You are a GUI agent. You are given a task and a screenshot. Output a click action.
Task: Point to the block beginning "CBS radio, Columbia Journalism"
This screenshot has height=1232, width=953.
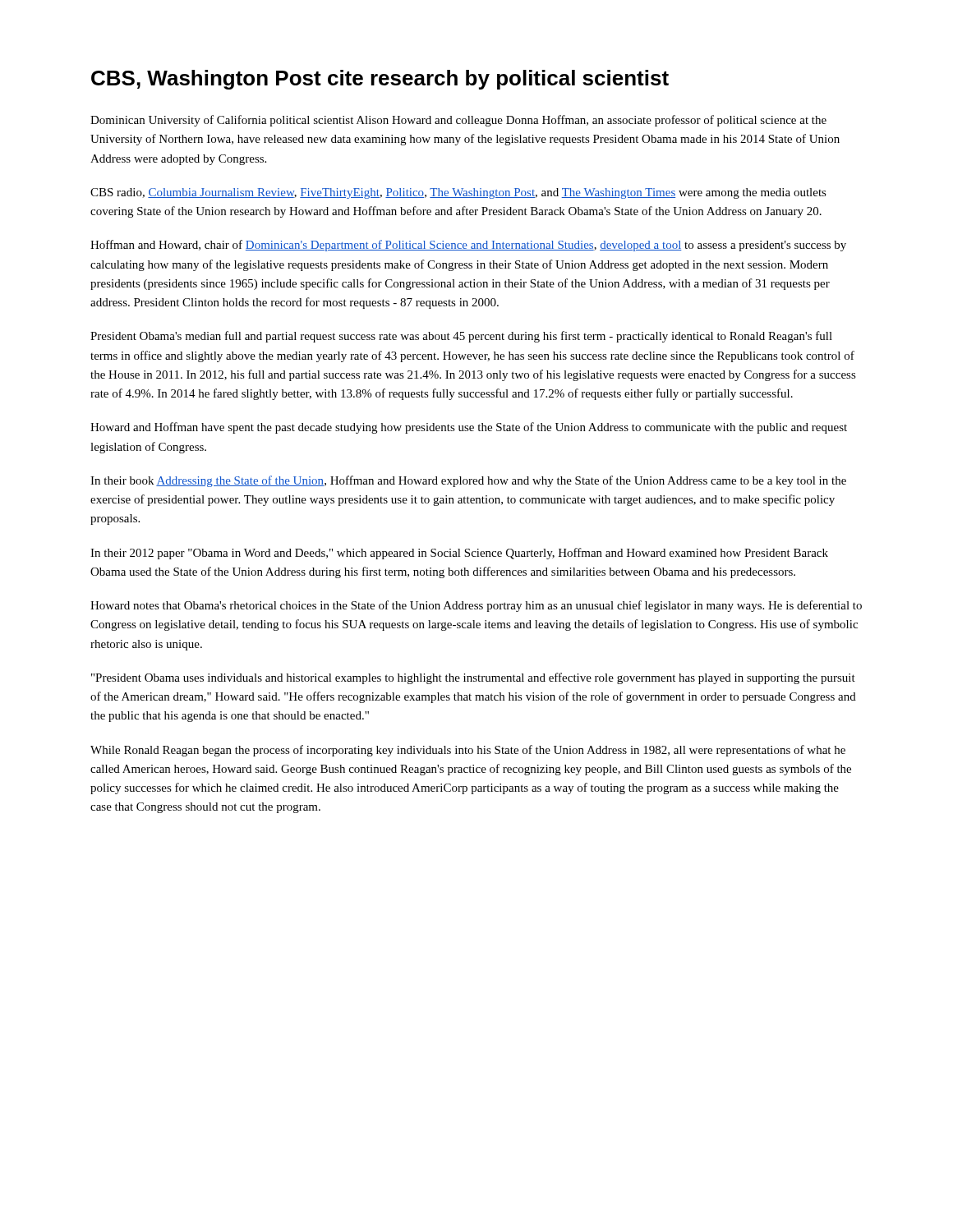[458, 202]
